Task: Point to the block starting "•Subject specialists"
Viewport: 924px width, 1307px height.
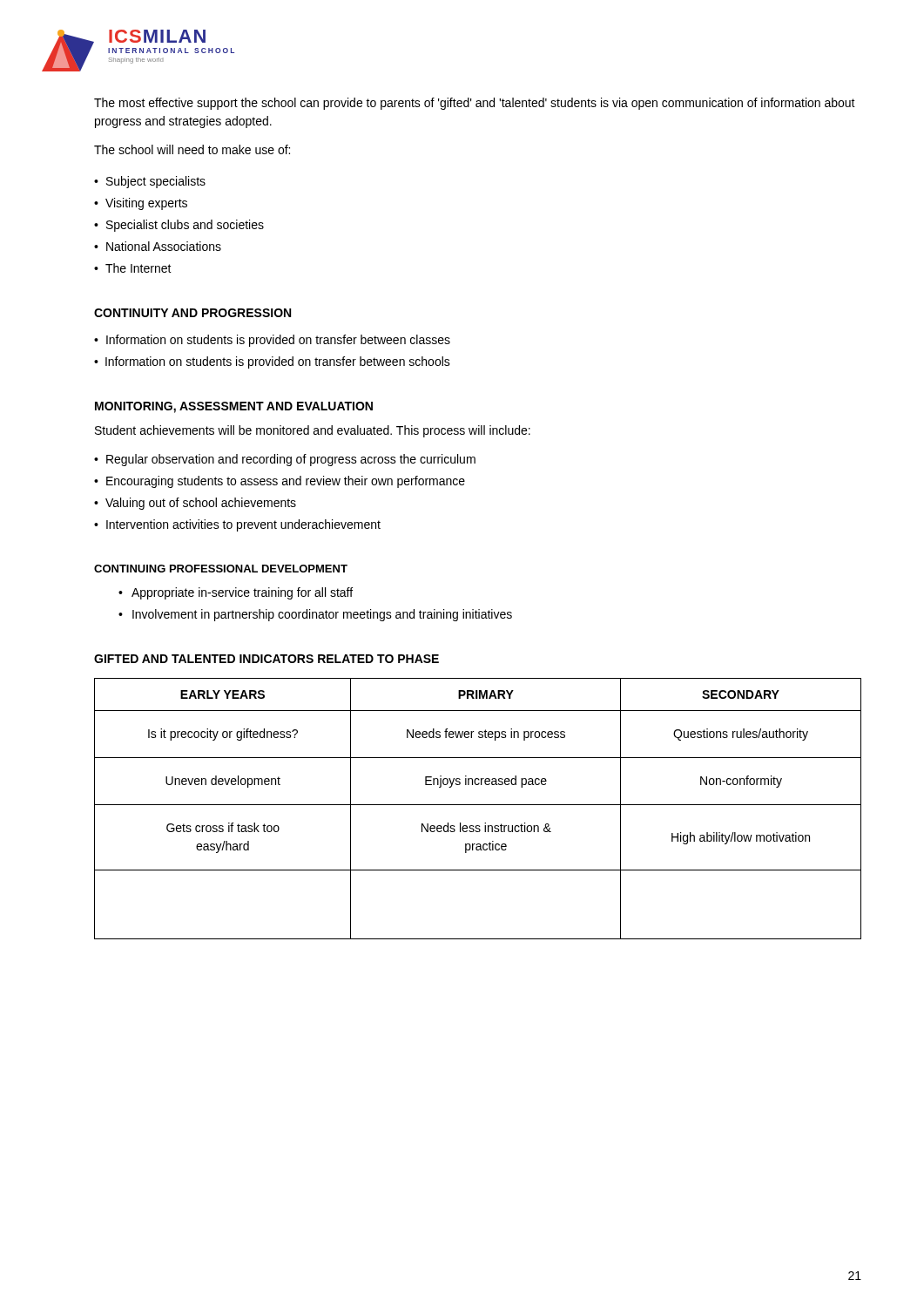Action: (x=150, y=182)
